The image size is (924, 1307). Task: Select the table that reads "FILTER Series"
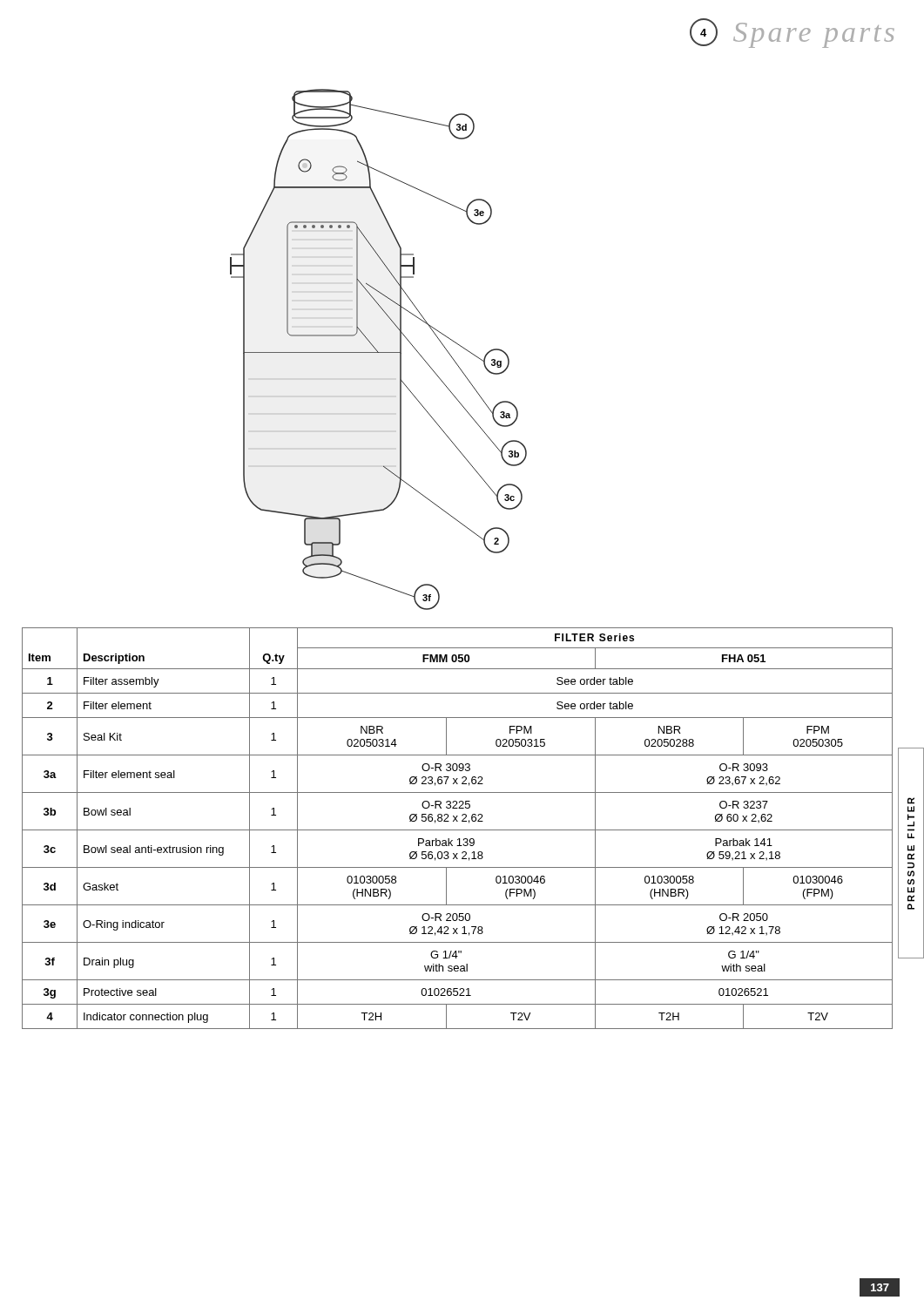click(457, 828)
